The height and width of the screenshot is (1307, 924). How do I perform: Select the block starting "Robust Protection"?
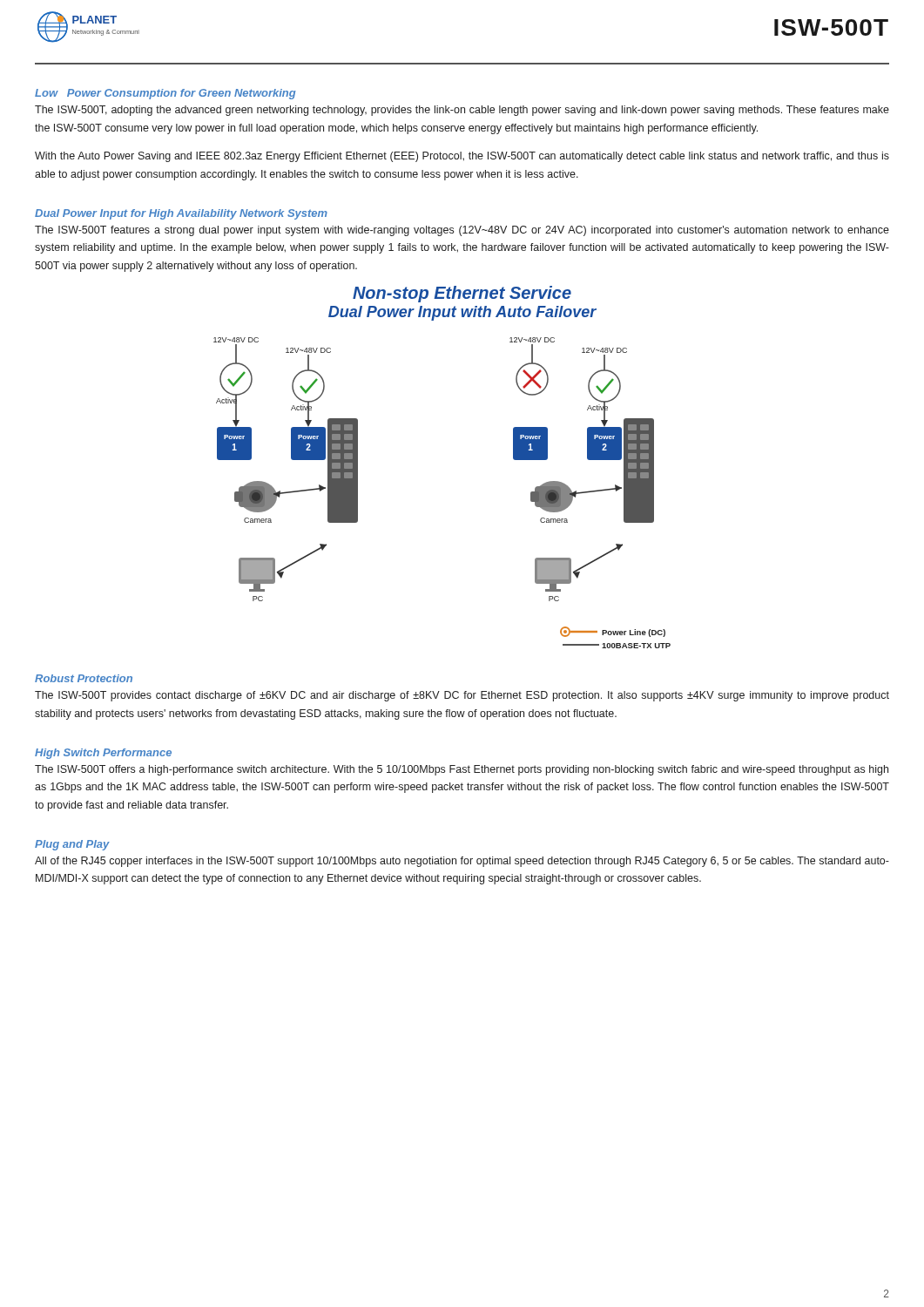(x=84, y=679)
